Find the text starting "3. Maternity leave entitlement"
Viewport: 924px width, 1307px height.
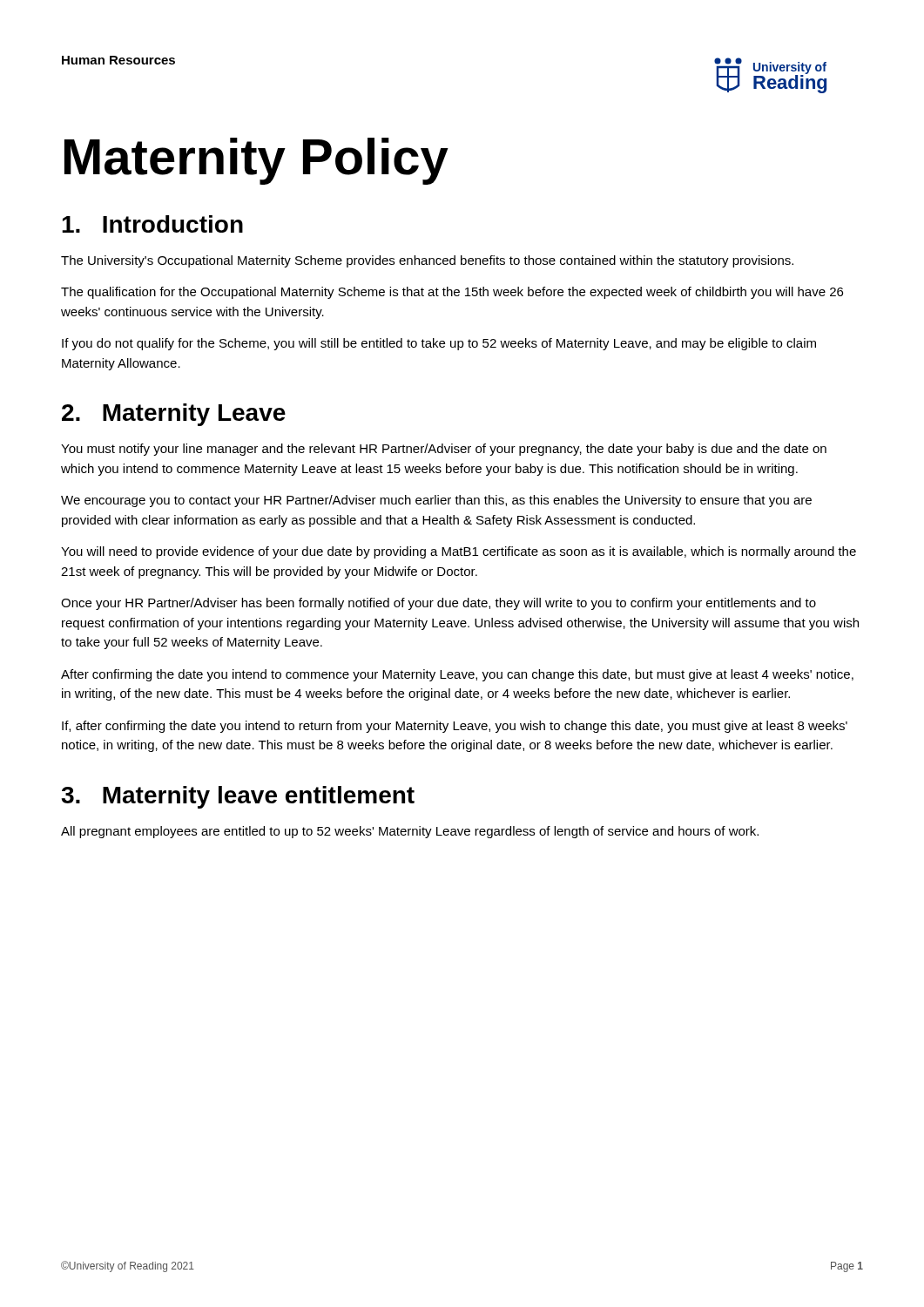(238, 795)
